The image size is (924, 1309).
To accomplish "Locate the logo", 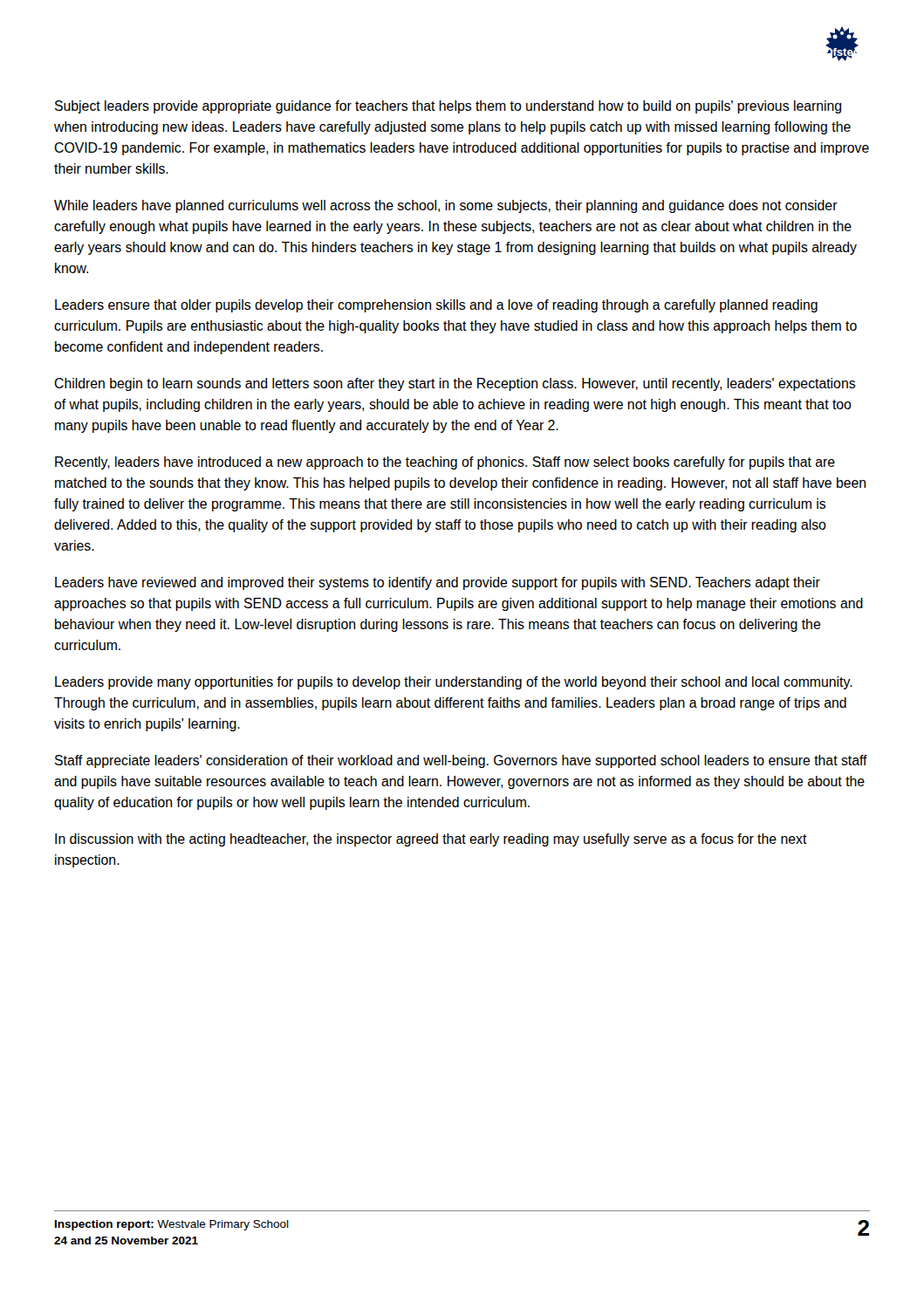I will (843, 57).
